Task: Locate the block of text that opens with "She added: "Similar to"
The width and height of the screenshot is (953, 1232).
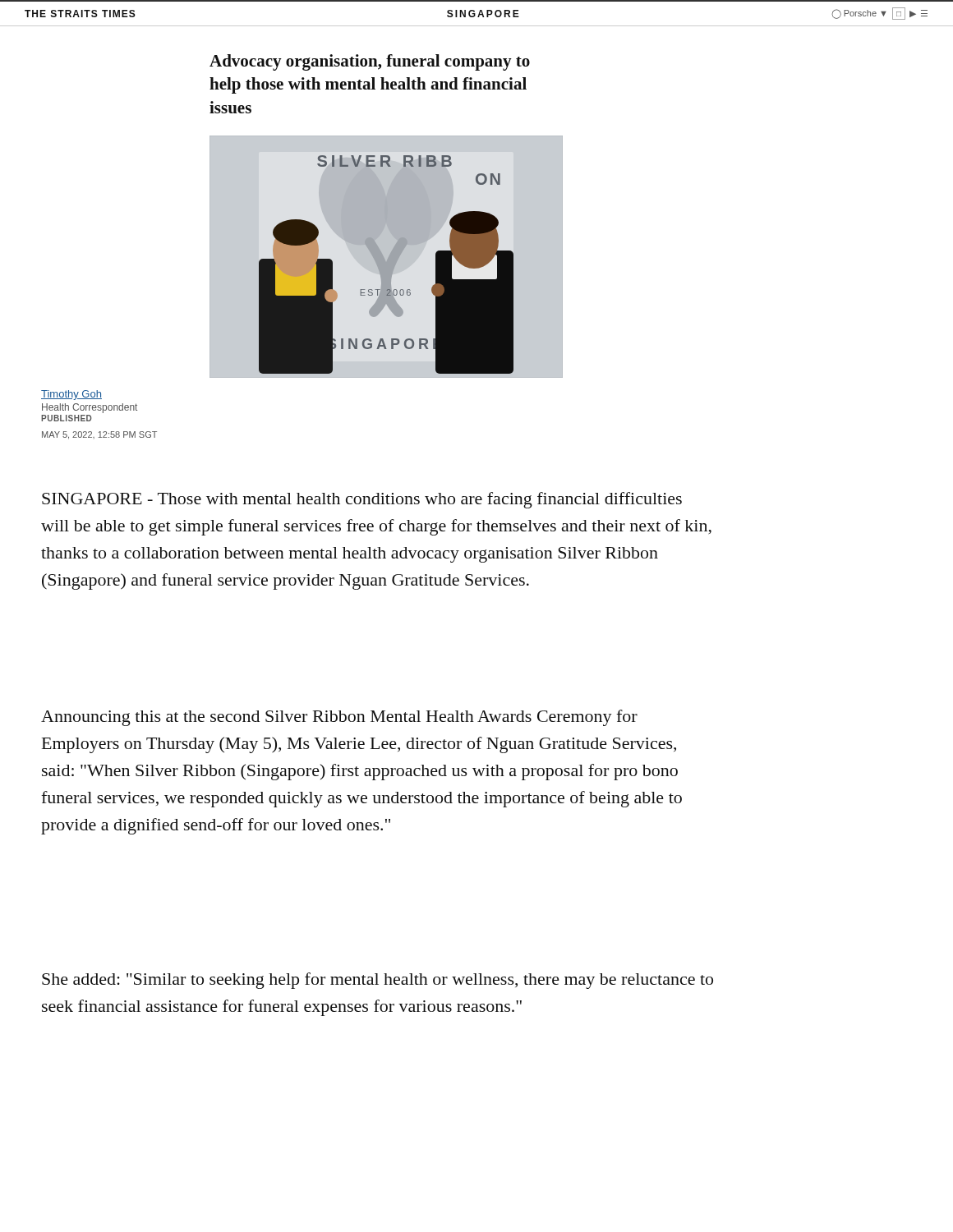Action: [378, 992]
